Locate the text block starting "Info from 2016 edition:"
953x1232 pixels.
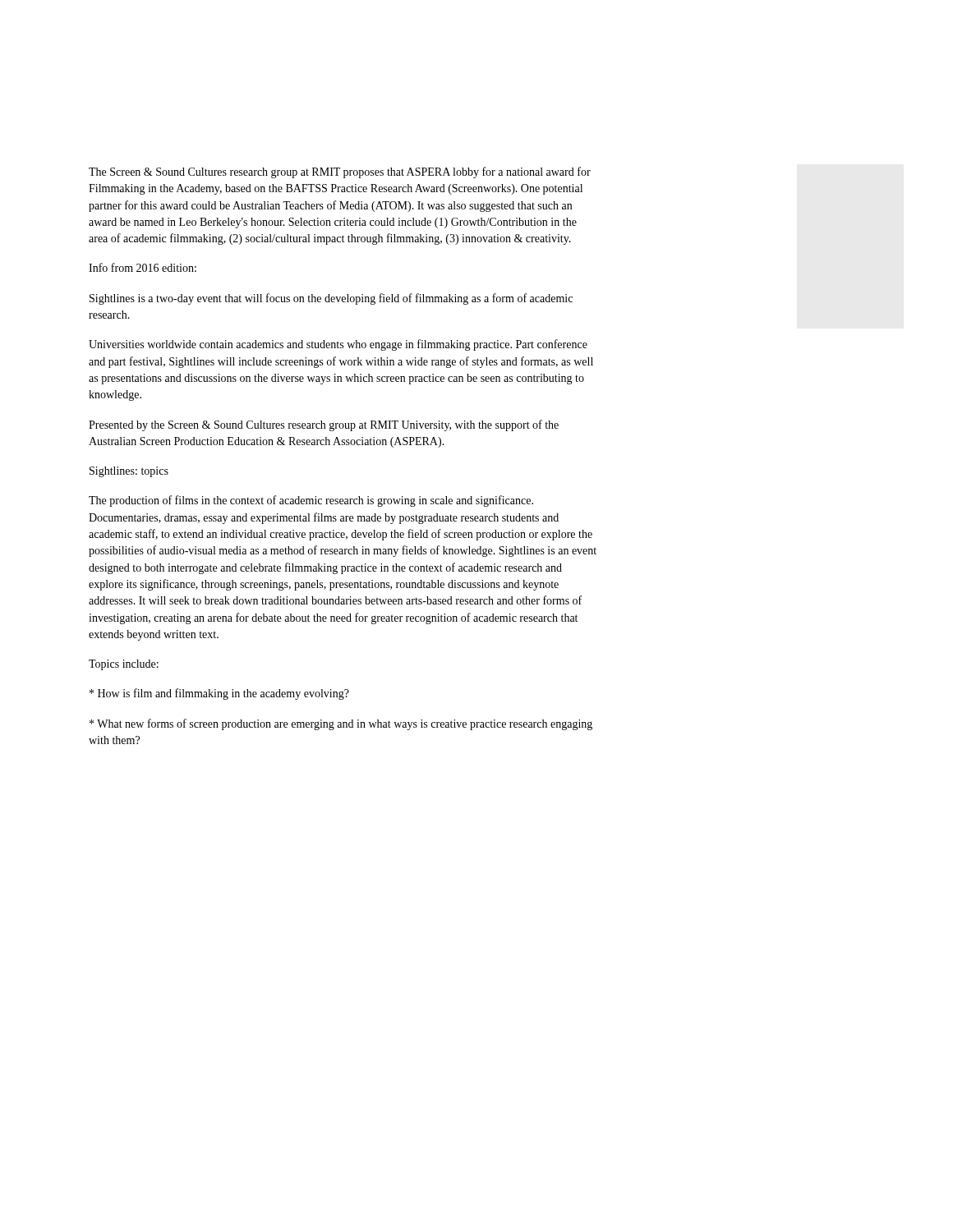pos(143,269)
